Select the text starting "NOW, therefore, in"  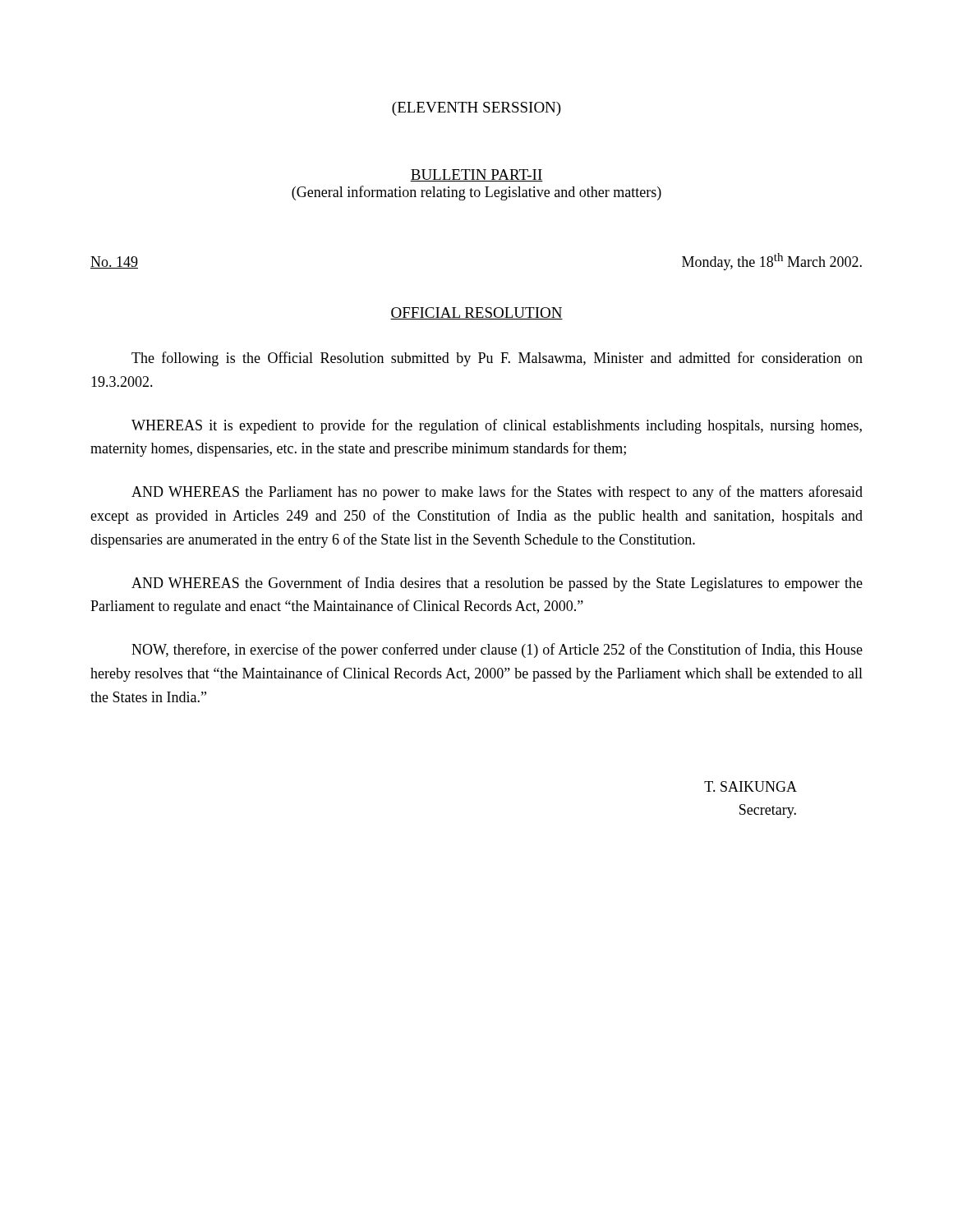(x=476, y=673)
